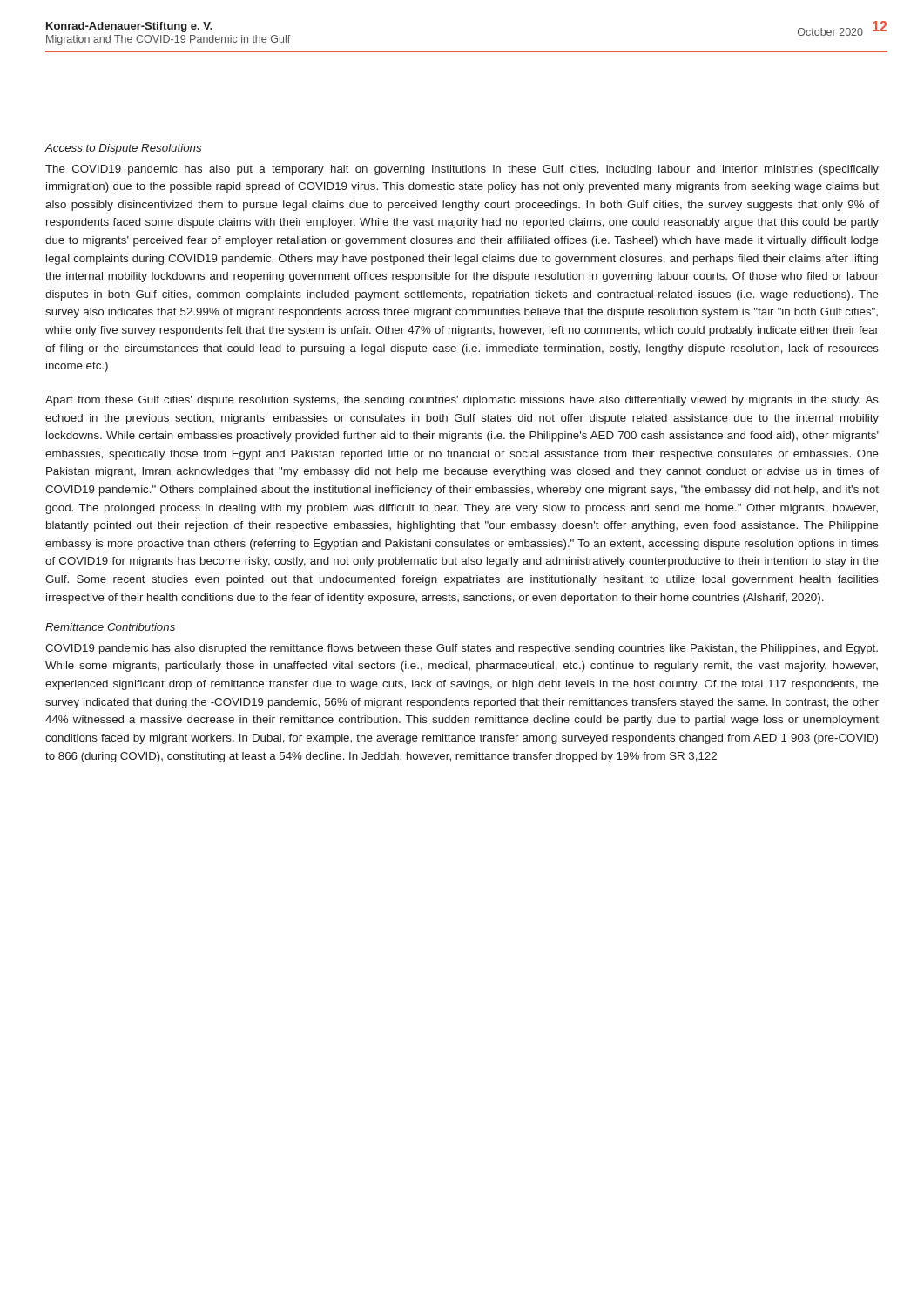
Task: Select the text starting "Access to Dispute Resolutions"
Action: pos(123,149)
